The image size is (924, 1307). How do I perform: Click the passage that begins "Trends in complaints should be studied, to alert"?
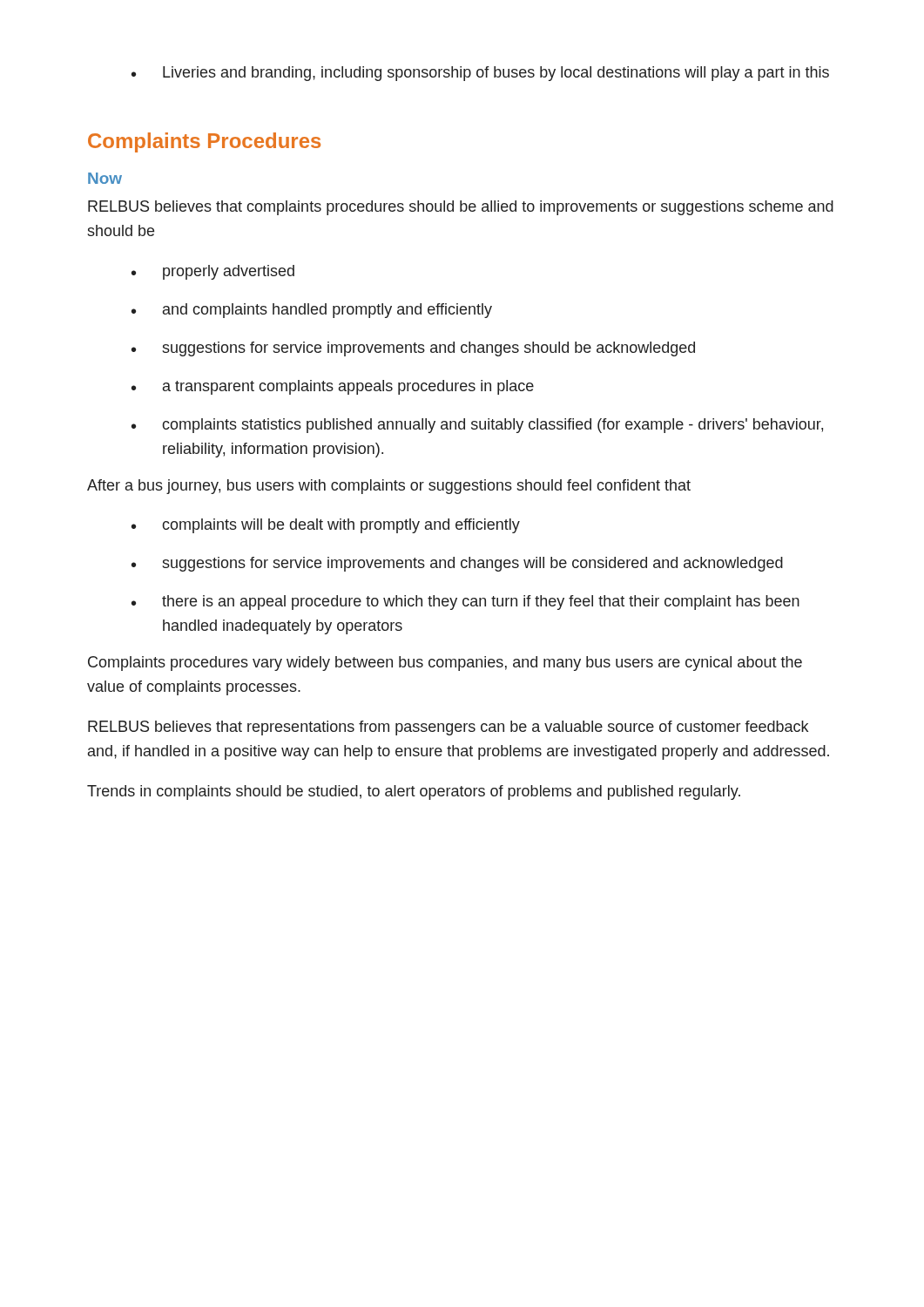click(414, 791)
